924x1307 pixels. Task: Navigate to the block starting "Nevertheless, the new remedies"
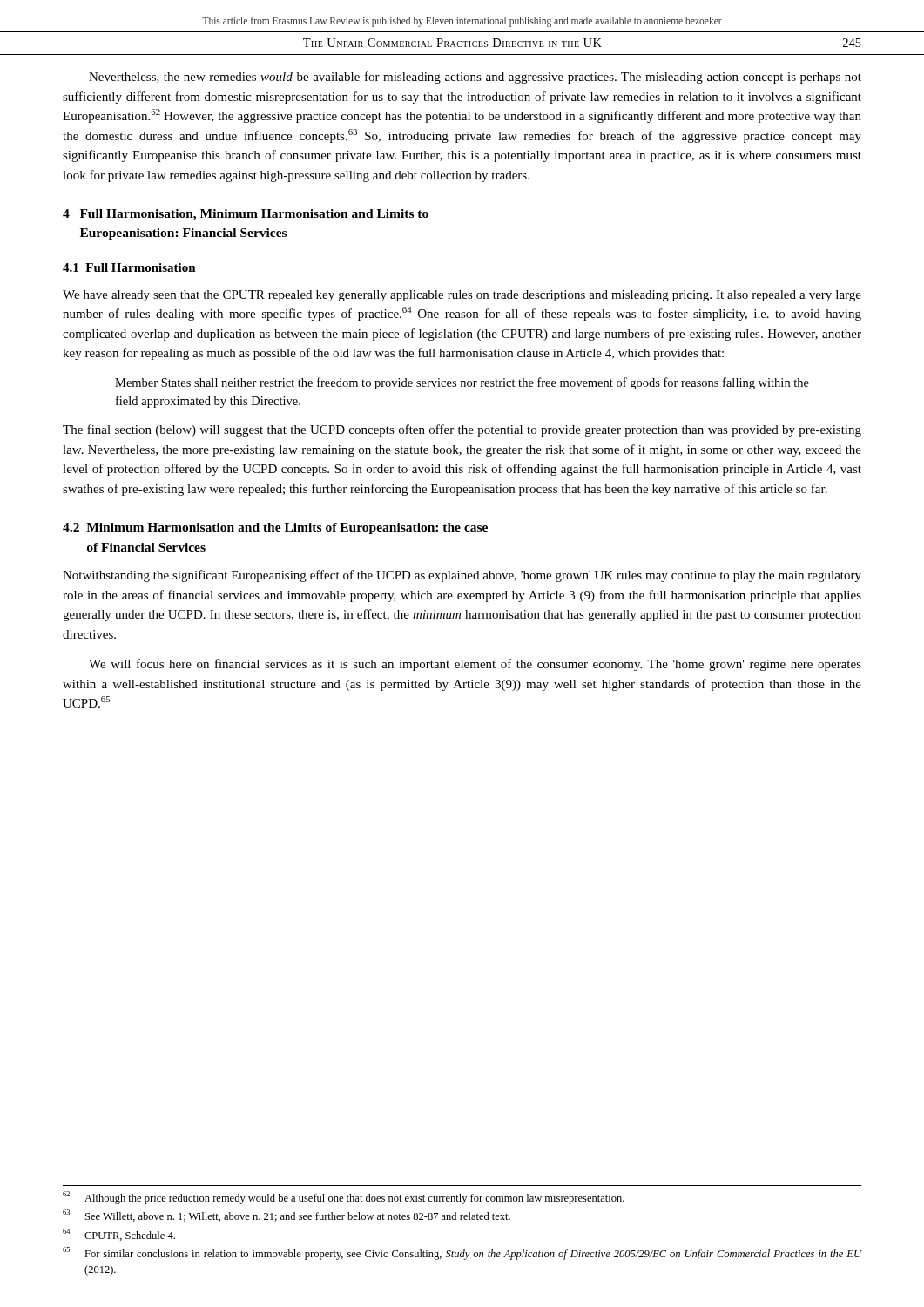pyautogui.click(x=462, y=126)
